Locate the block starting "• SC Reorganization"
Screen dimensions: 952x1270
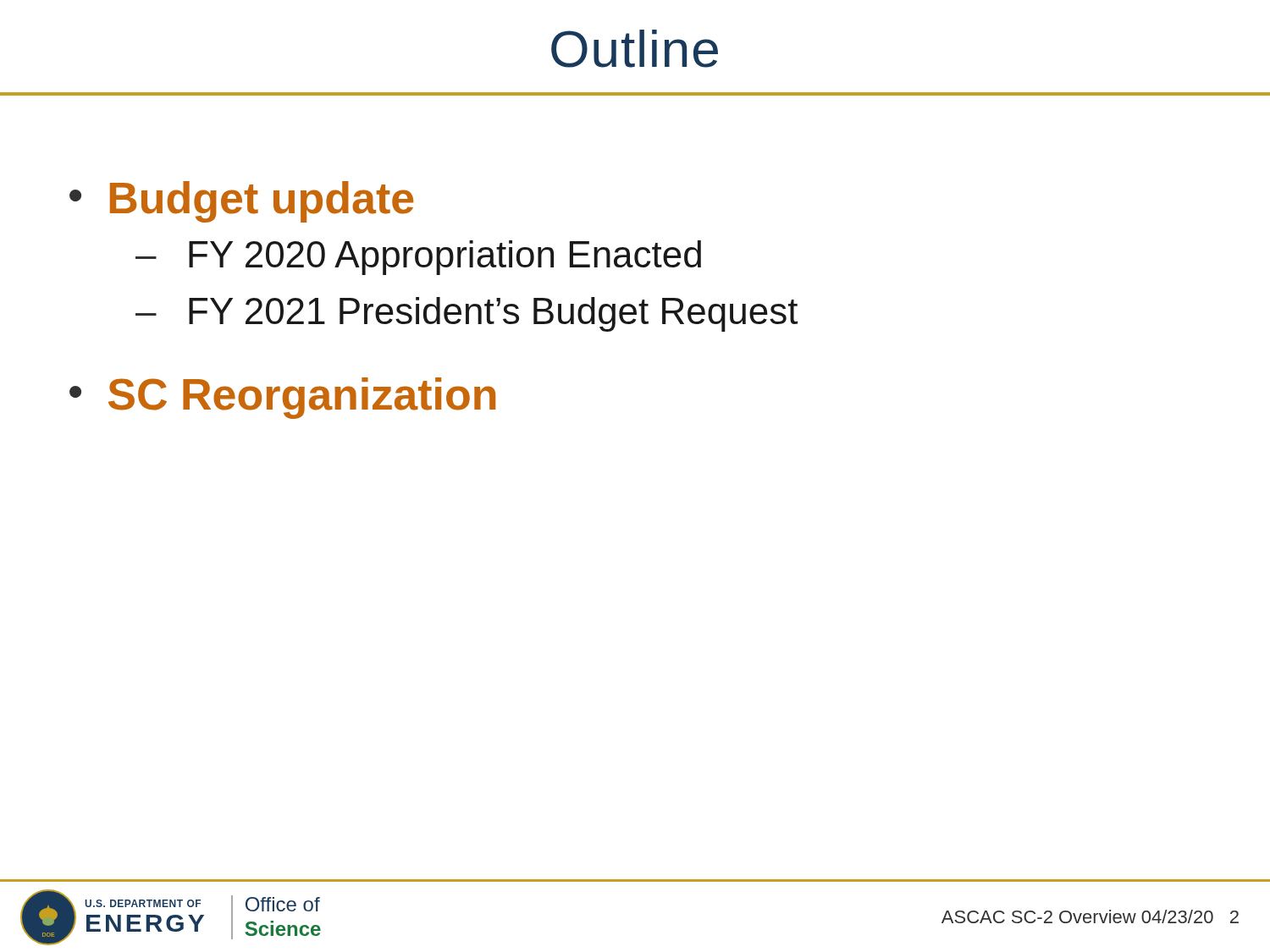coord(283,395)
